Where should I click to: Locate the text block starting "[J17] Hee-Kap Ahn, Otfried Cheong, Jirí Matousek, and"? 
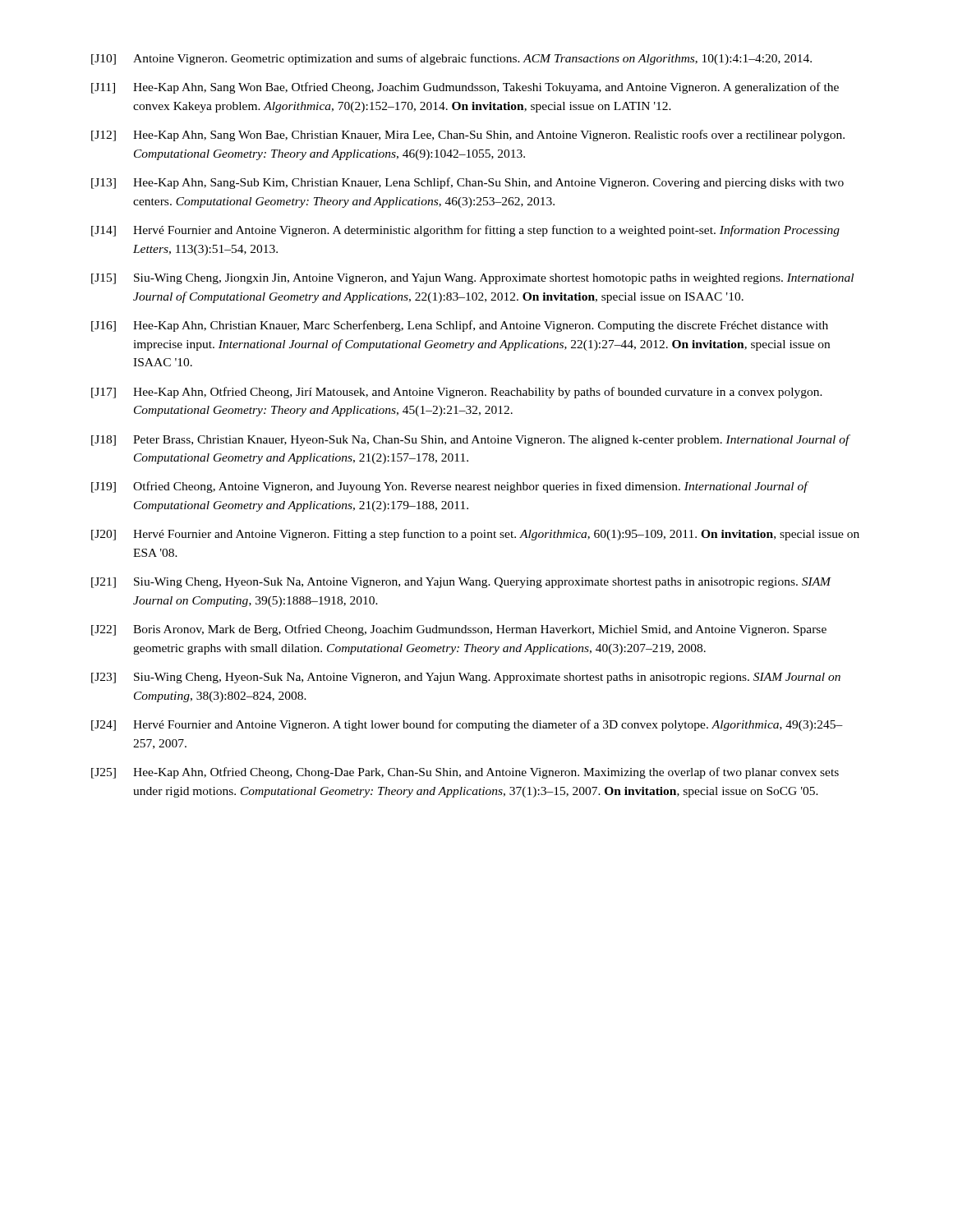tap(476, 401)
